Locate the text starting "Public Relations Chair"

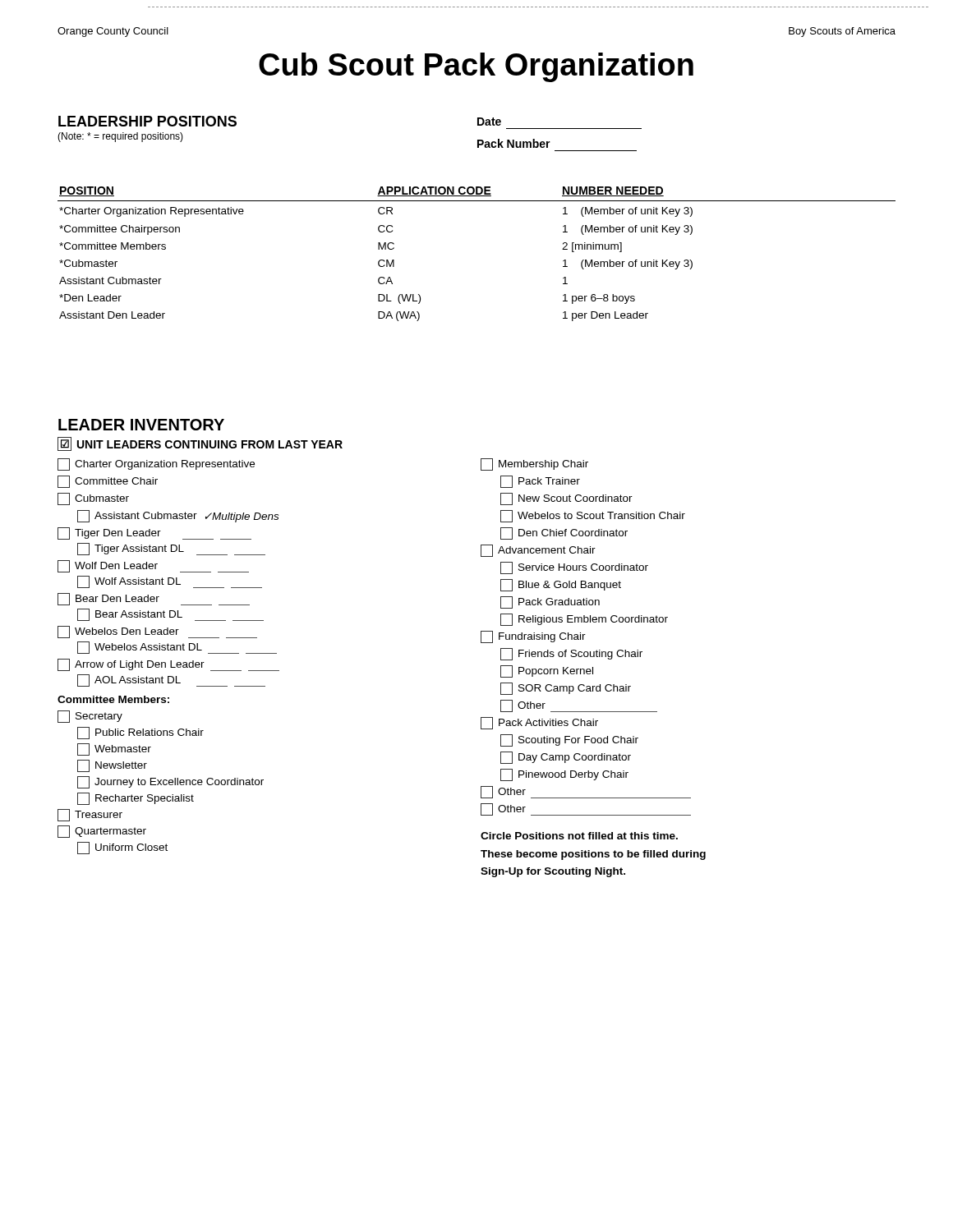tap(140, 733)
